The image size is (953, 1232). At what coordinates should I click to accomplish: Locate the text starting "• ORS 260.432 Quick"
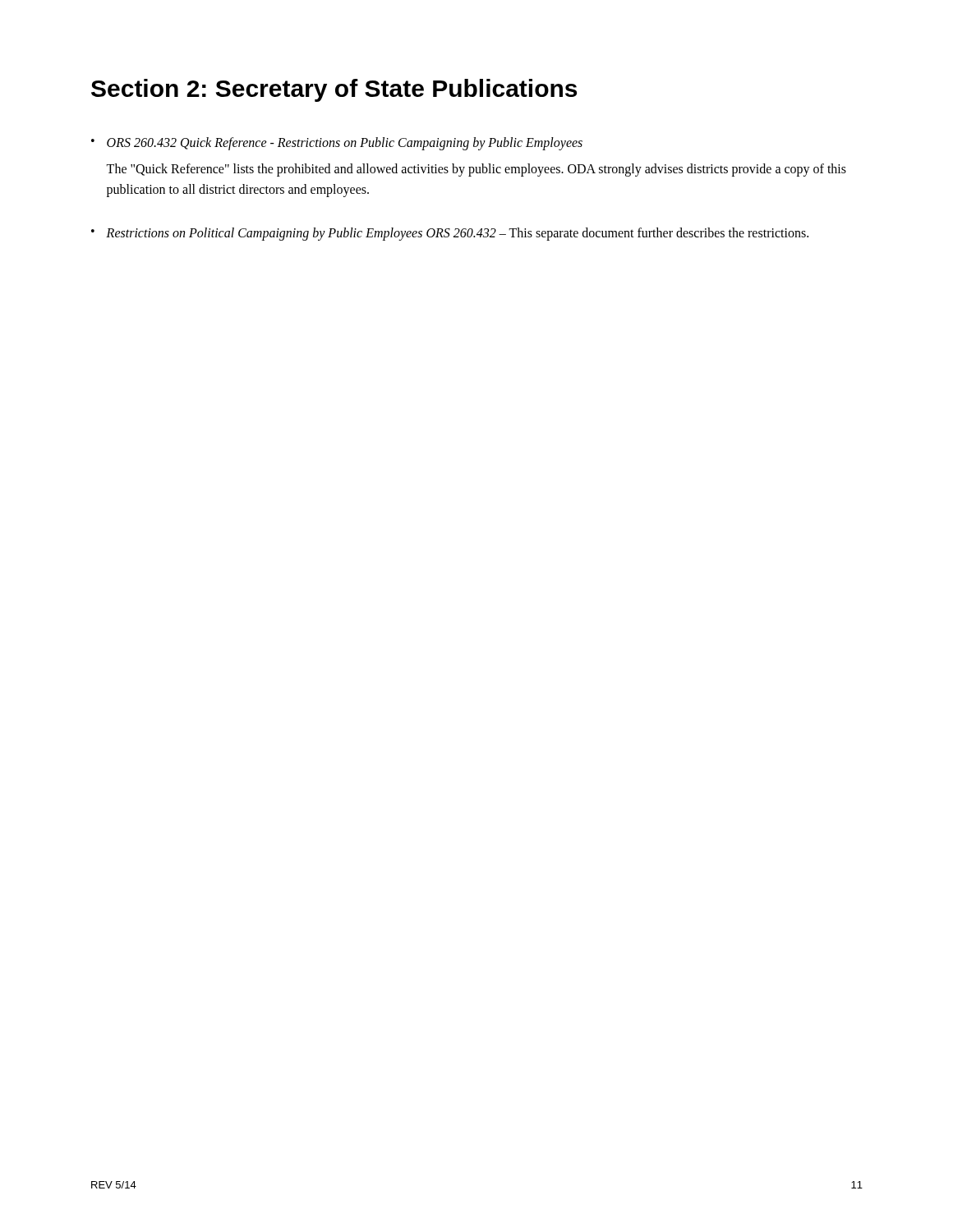point(476,167)
